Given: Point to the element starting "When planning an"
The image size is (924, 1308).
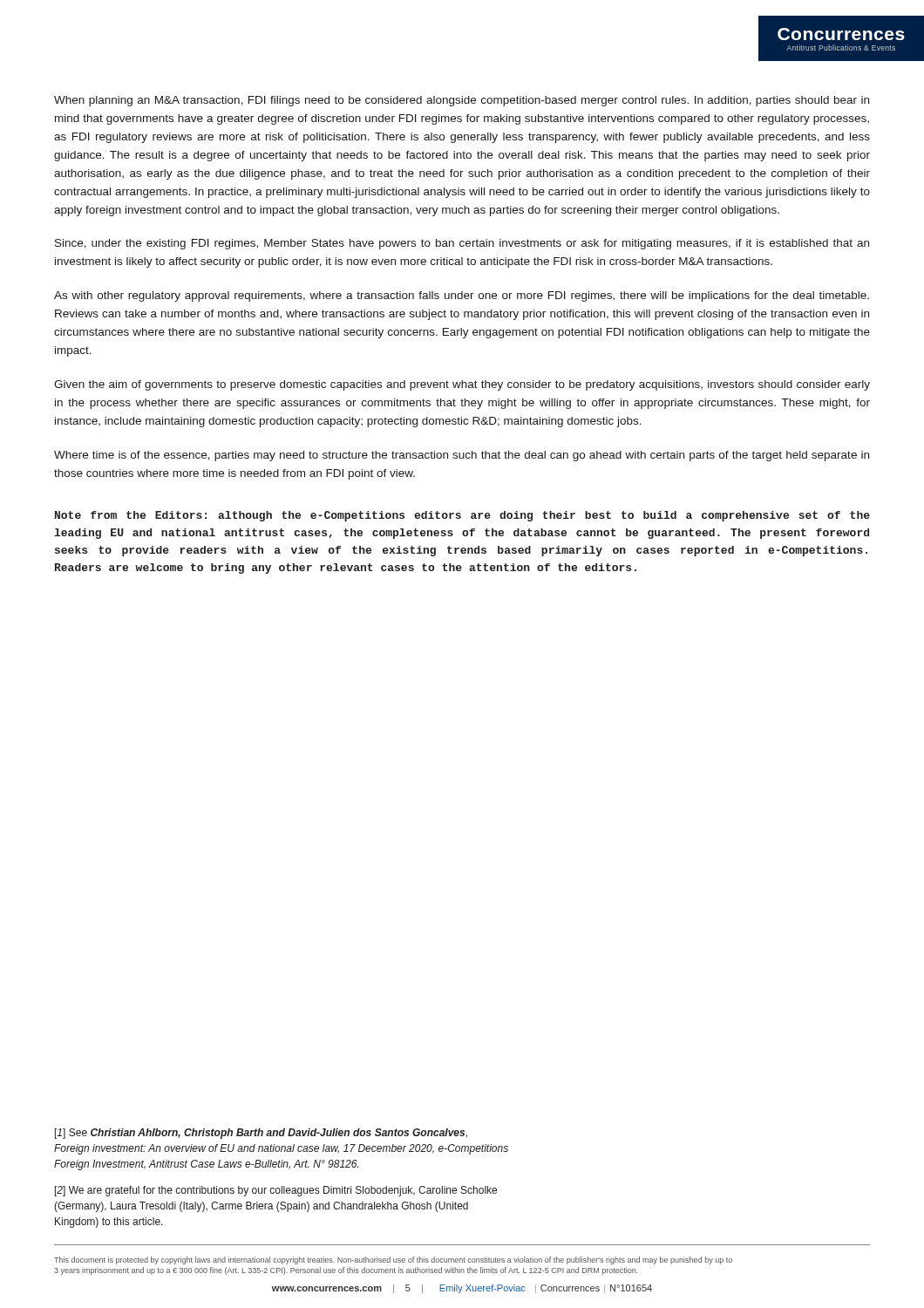Looking at the screenshot, I should click(462, 155).
